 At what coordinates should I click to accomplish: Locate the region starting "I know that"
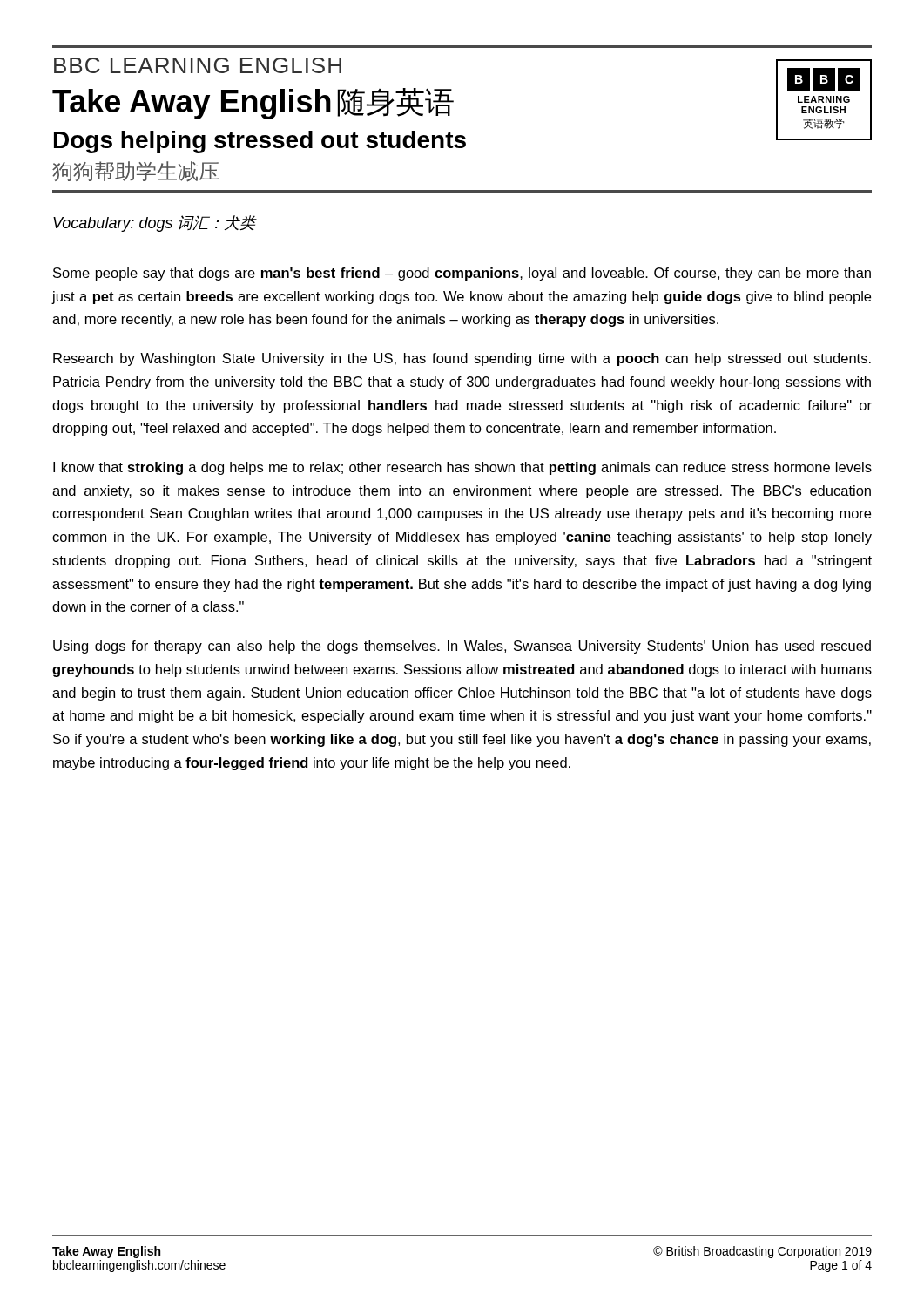point(462,537)
